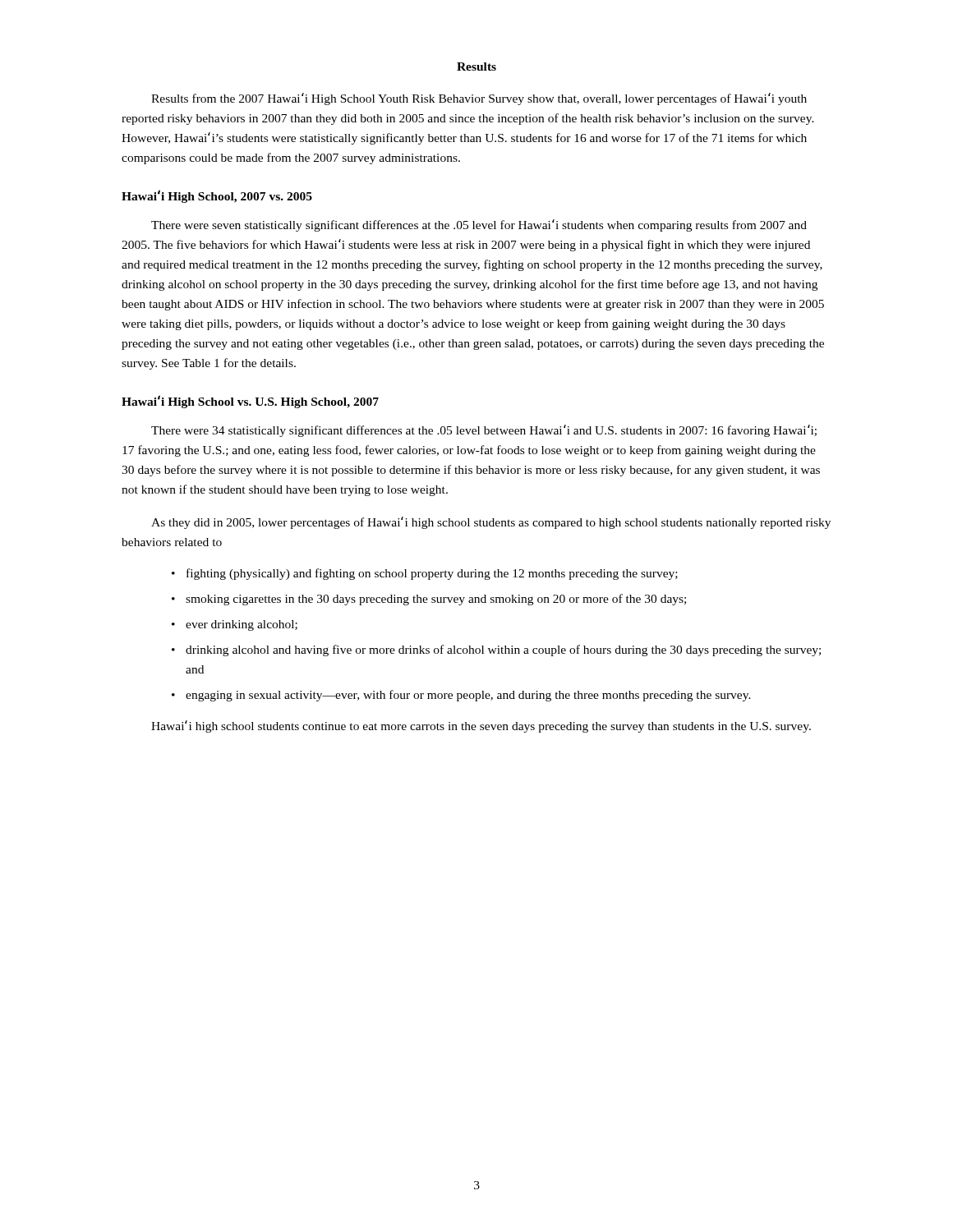Locate the text block starting "Results from the"
953x1232 pixels.
click(x=468, y=128)
